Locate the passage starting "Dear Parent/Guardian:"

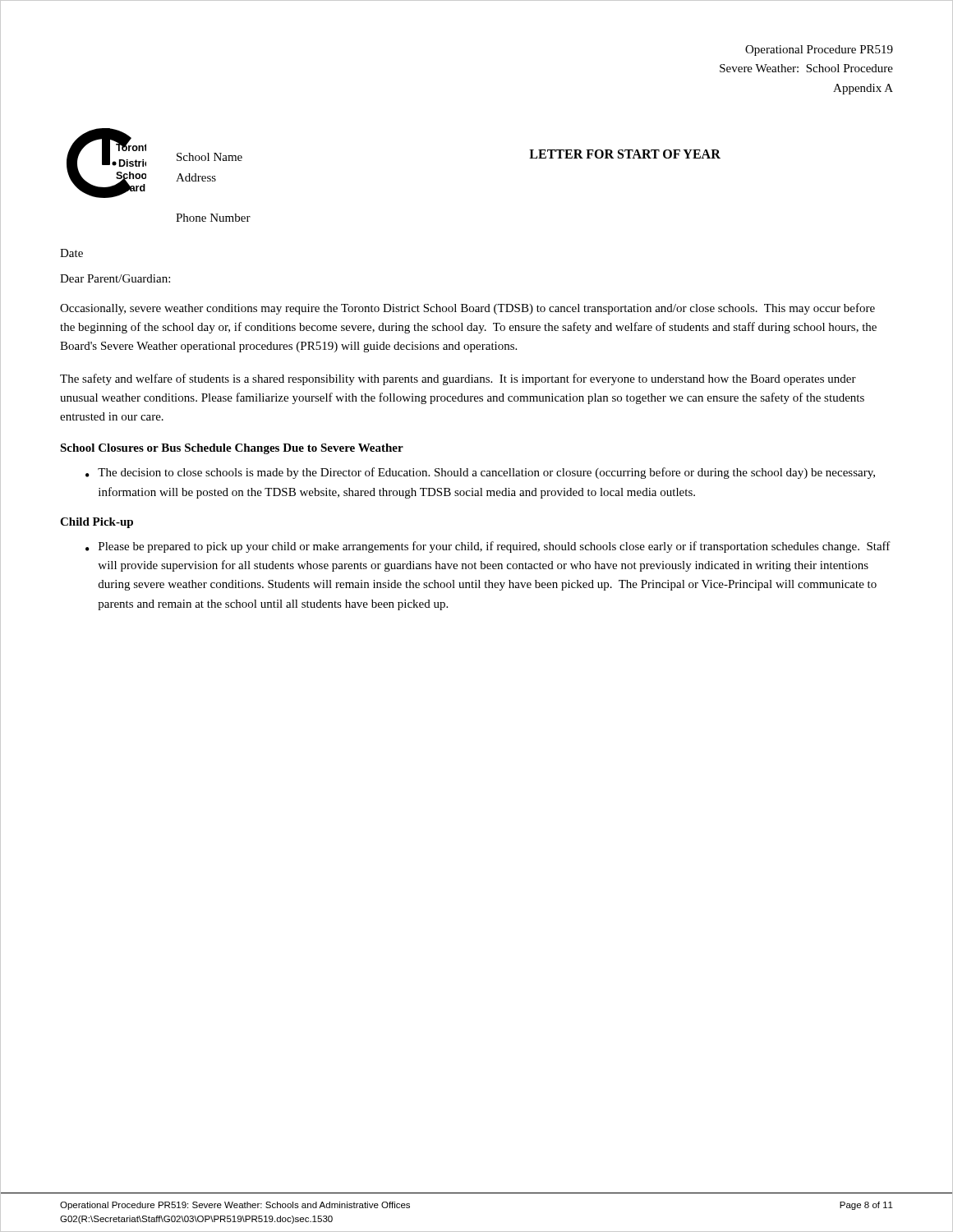tap(116, 278)
